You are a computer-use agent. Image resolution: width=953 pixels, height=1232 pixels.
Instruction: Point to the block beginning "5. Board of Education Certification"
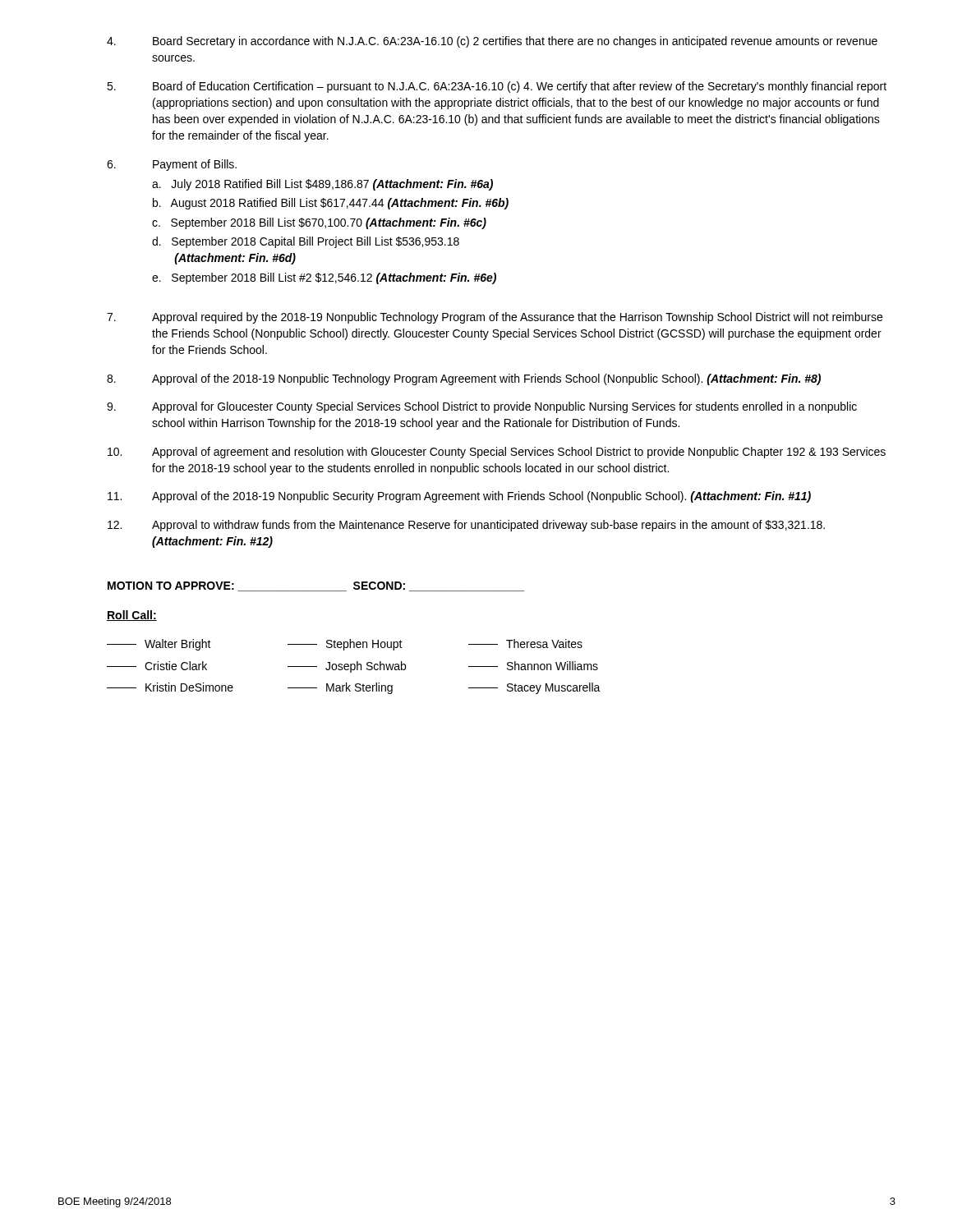point(497,111)
